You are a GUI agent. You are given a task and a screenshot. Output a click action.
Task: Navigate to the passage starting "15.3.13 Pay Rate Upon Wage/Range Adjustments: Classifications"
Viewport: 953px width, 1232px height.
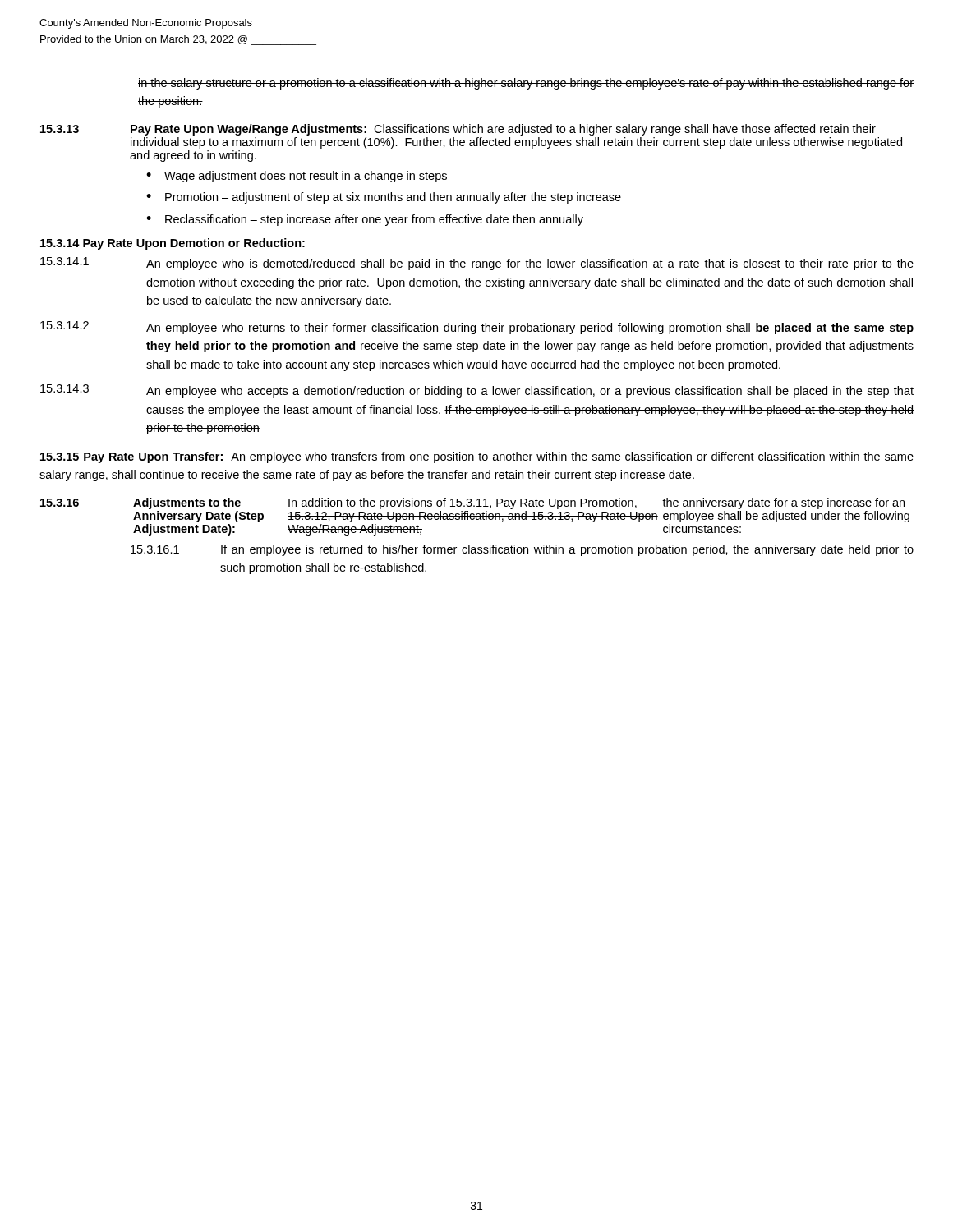(x=458, y=130)
